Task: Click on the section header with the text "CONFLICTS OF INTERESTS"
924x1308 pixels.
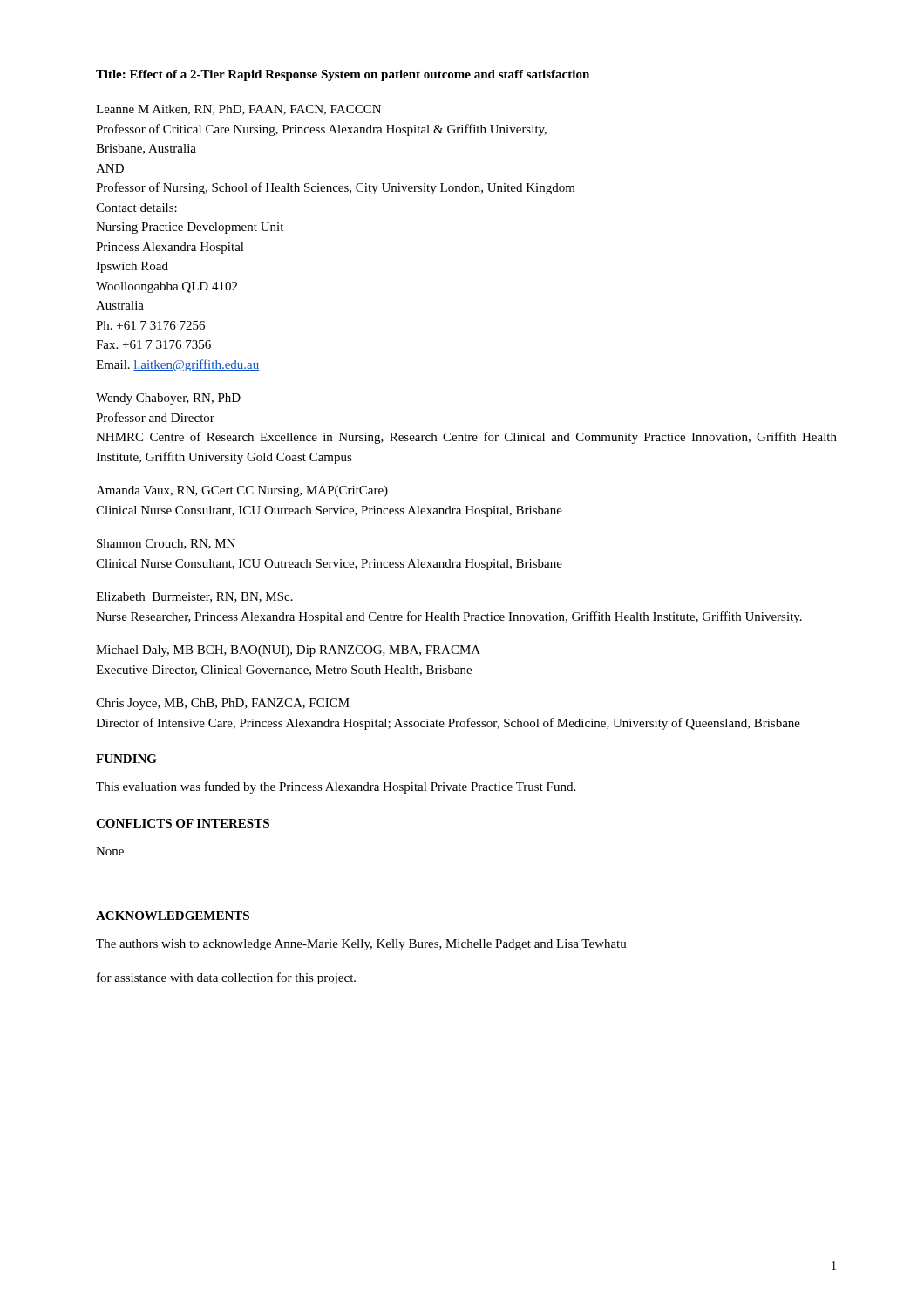Action: (183, 823)
